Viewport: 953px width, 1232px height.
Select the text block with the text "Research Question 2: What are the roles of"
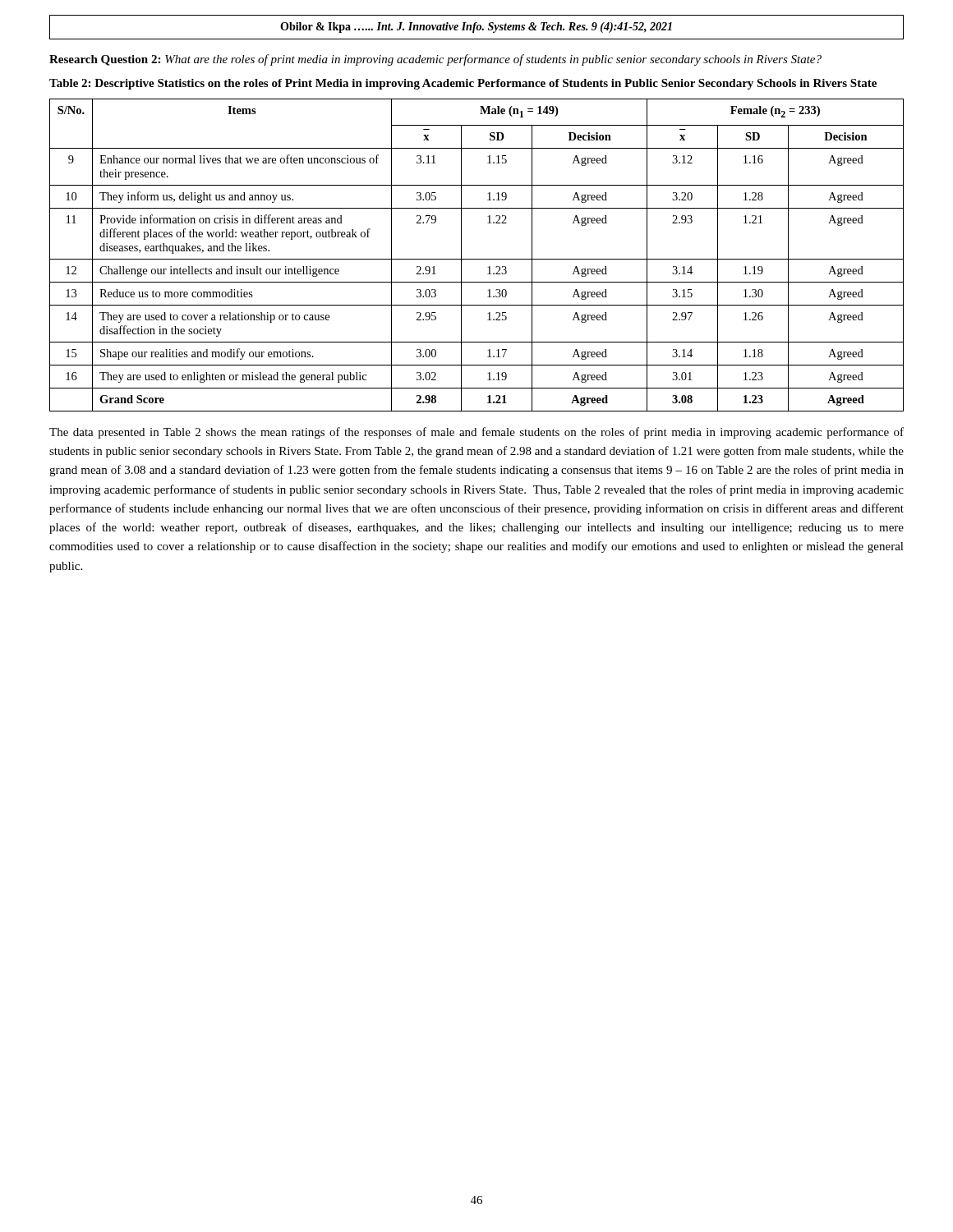435,59
